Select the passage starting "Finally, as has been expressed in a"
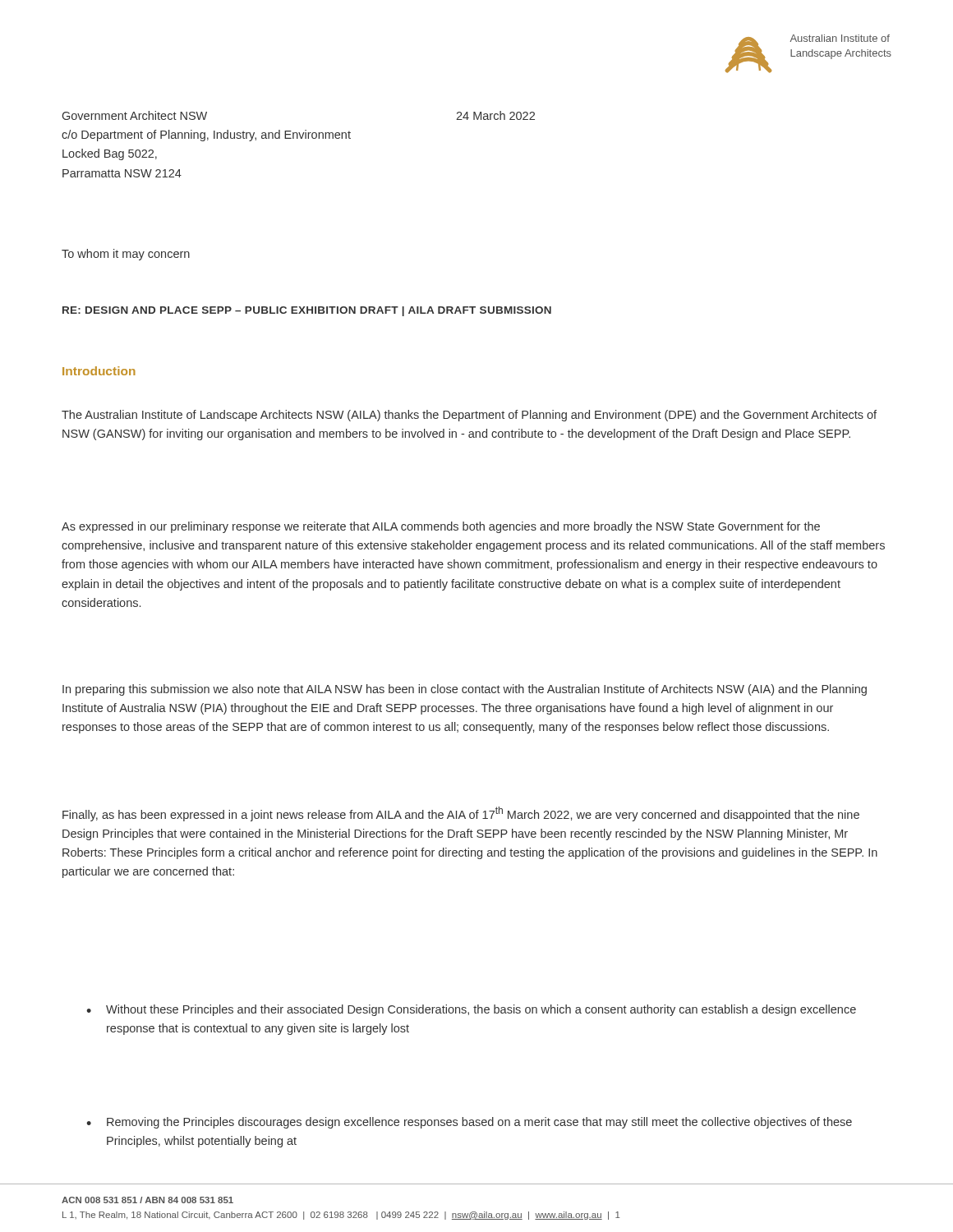 click(x=470, y=842)
